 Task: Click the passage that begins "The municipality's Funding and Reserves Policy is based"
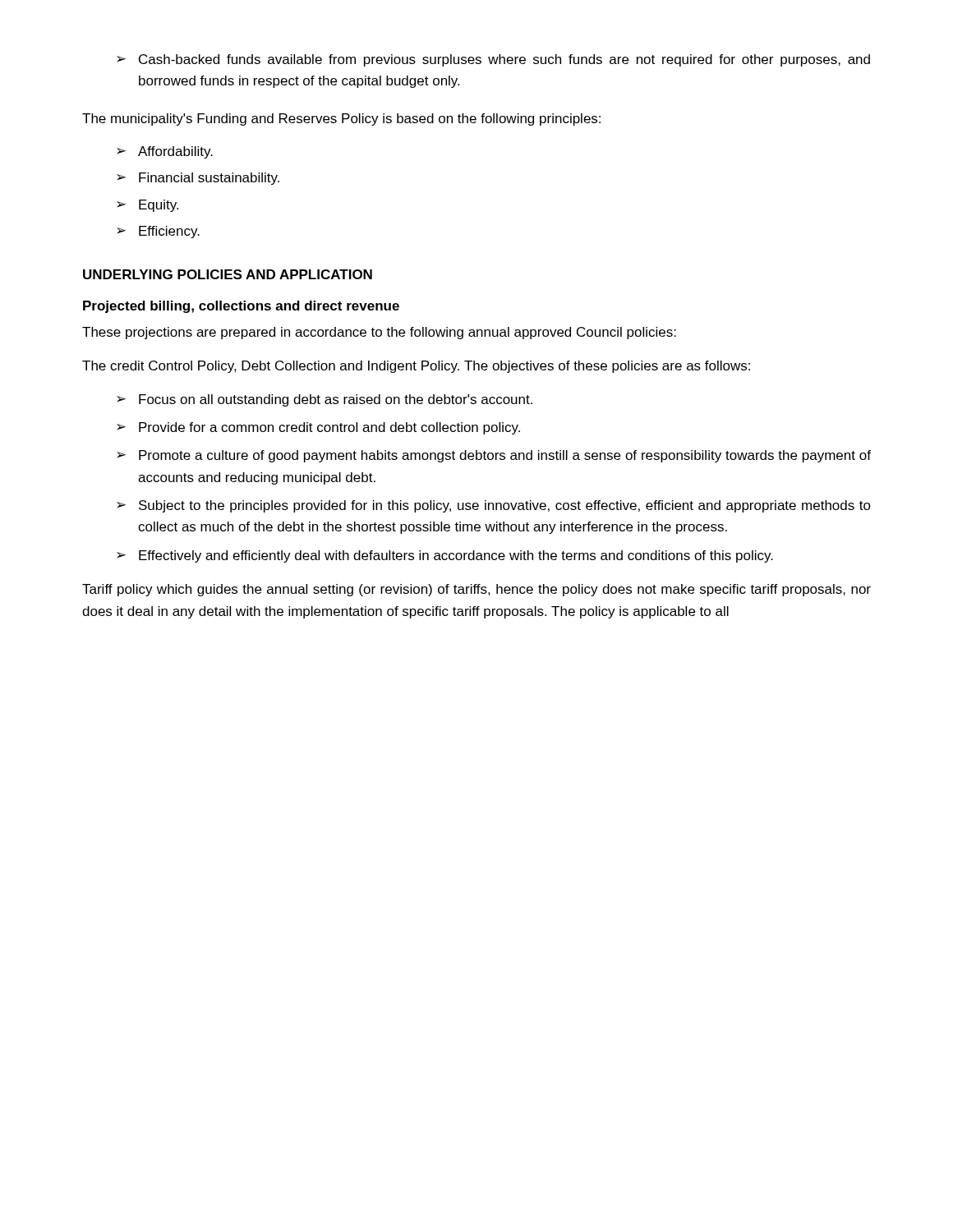[342, 118]
